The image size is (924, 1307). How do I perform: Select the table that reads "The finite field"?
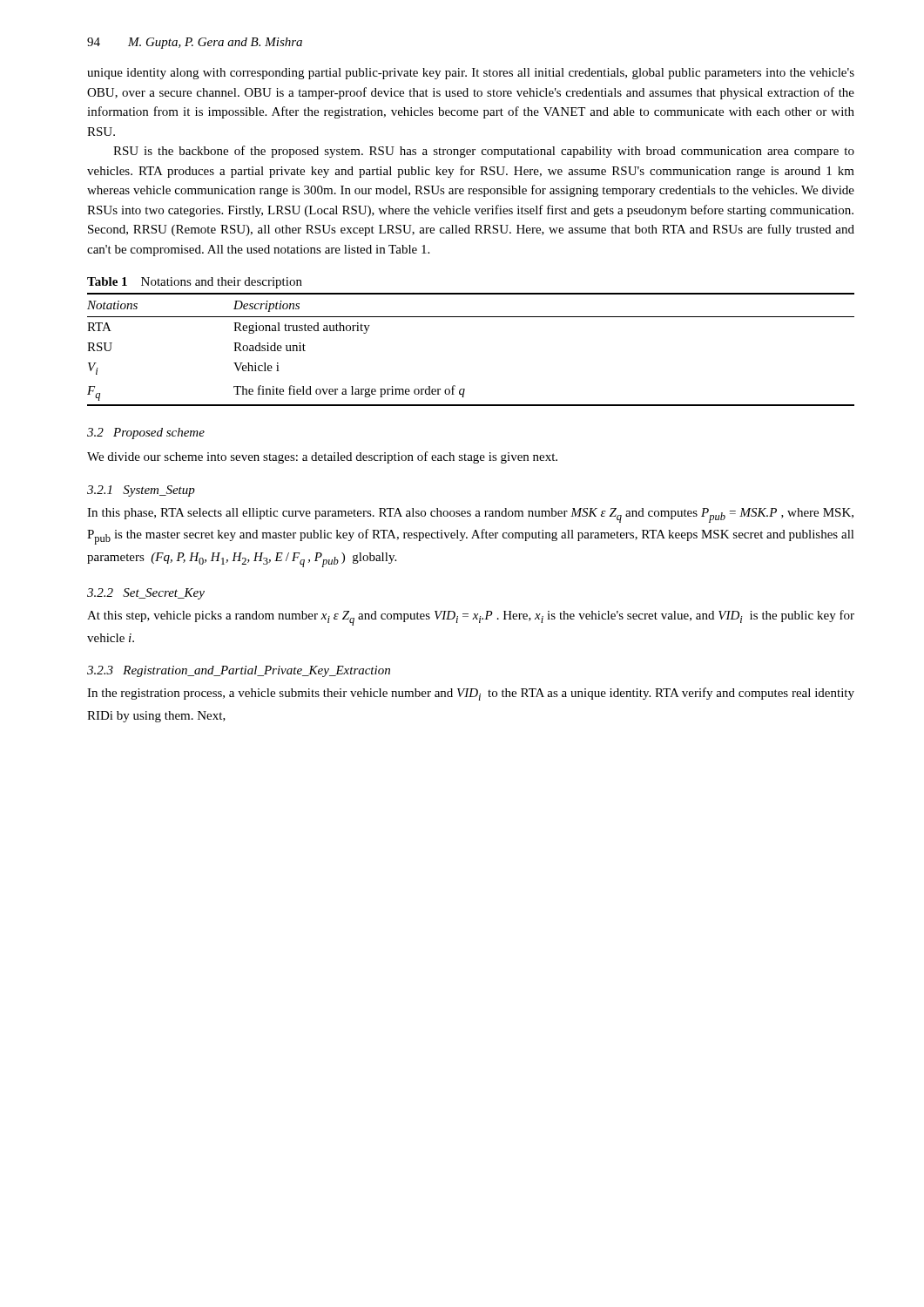pos(471,349)
